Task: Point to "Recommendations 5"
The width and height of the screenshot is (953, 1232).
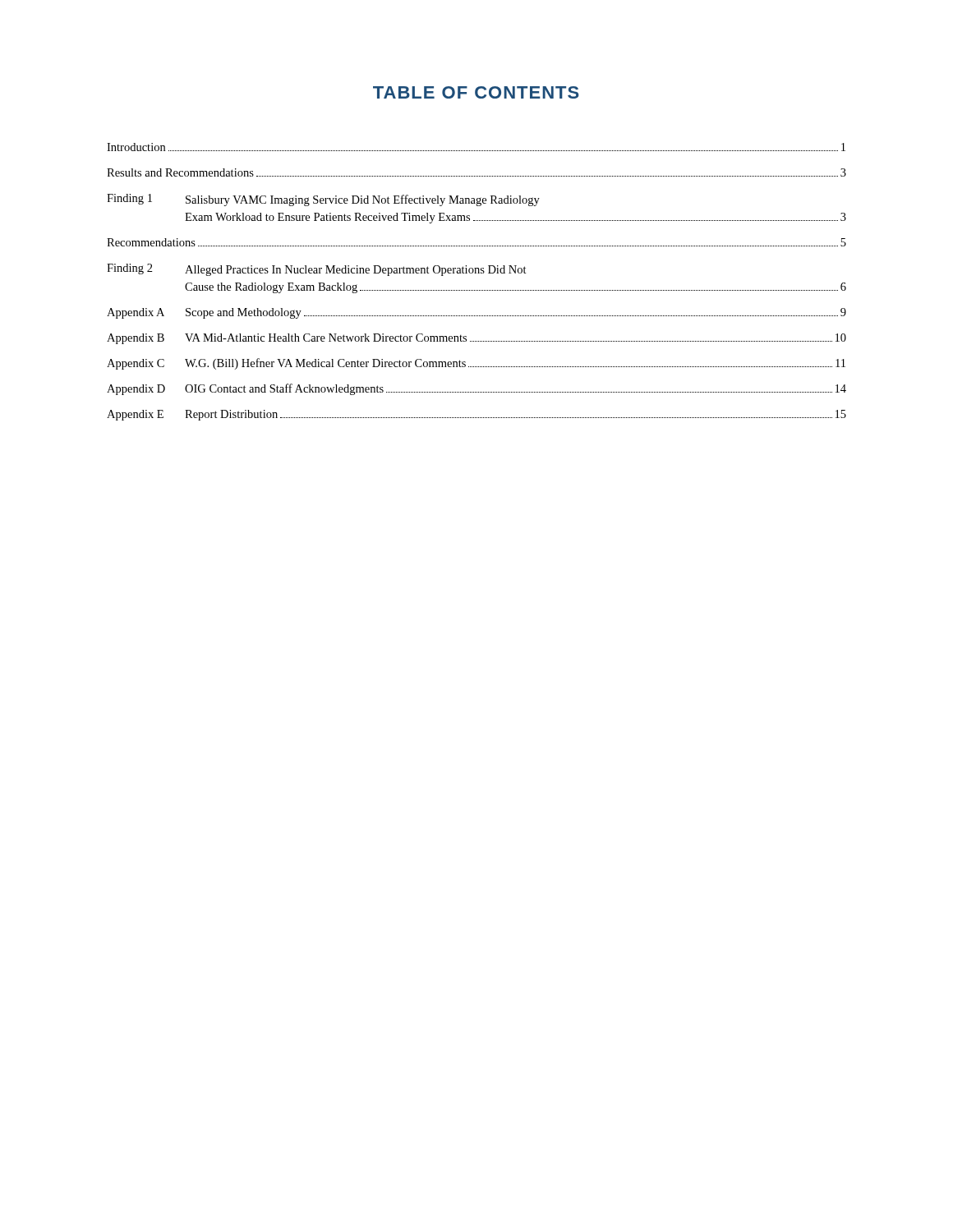Action: point(476,243)
